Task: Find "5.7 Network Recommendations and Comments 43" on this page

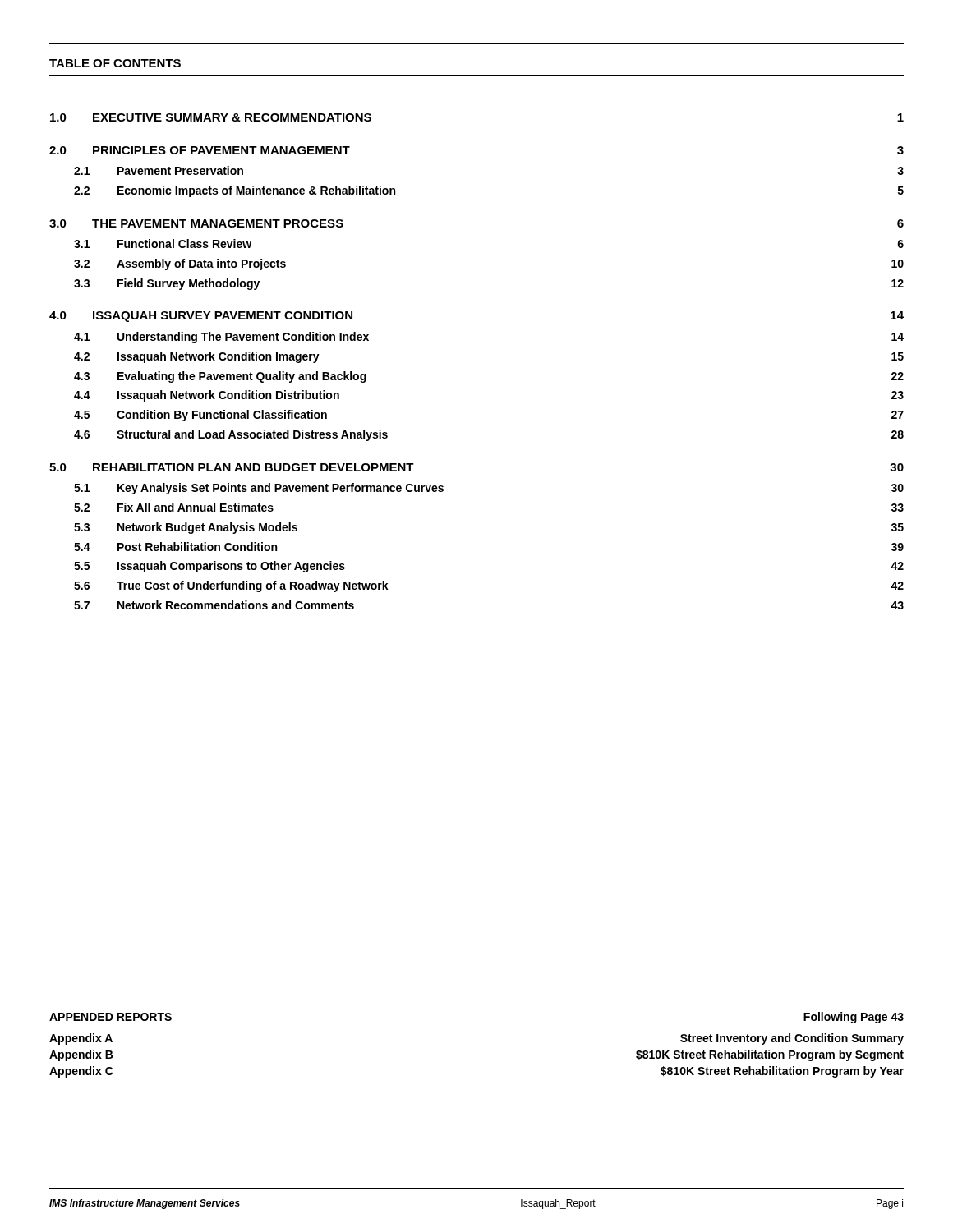Action: pyautogui.click(x=241, y=604)
